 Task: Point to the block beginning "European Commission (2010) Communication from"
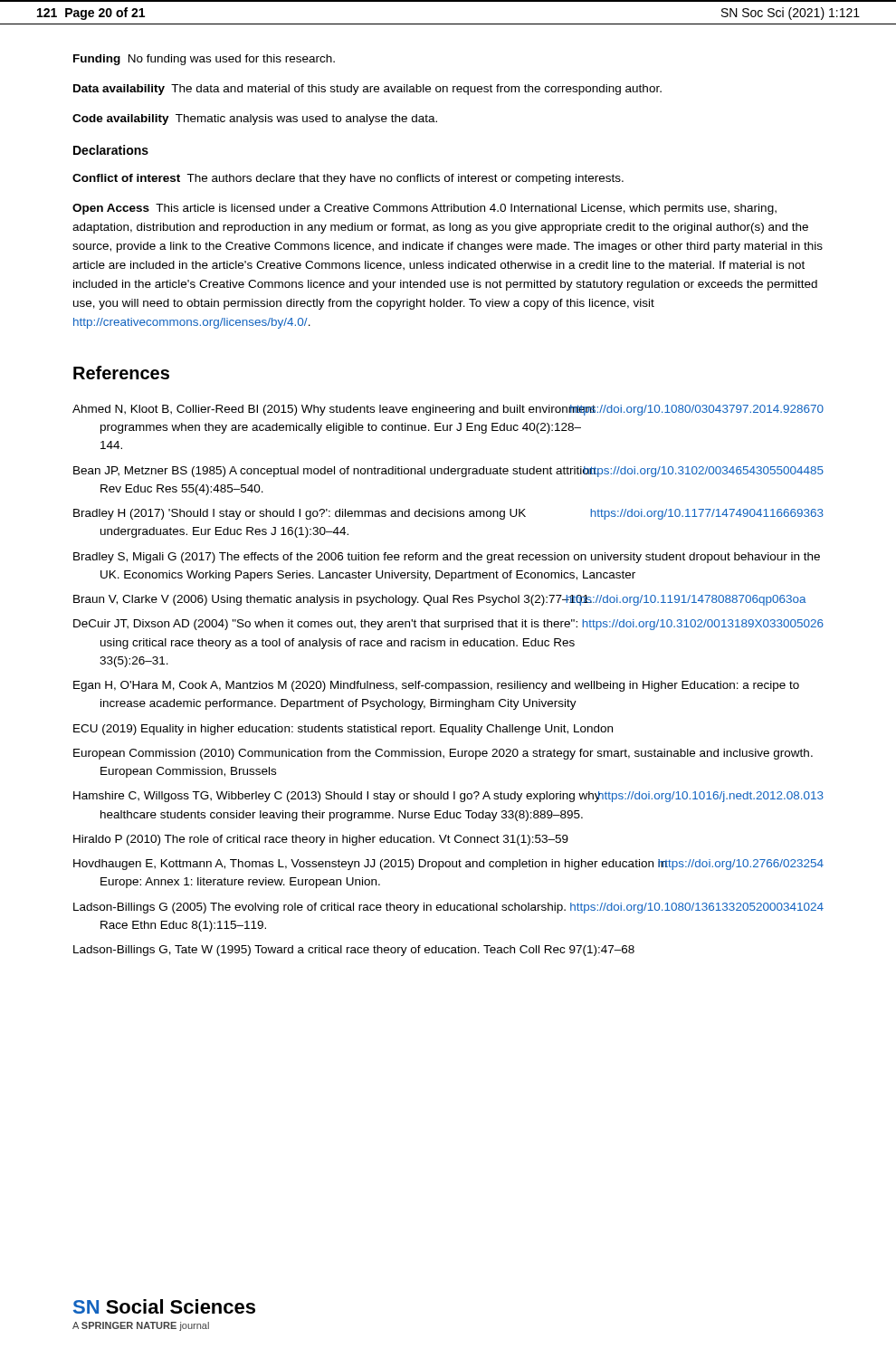[443, 762]
